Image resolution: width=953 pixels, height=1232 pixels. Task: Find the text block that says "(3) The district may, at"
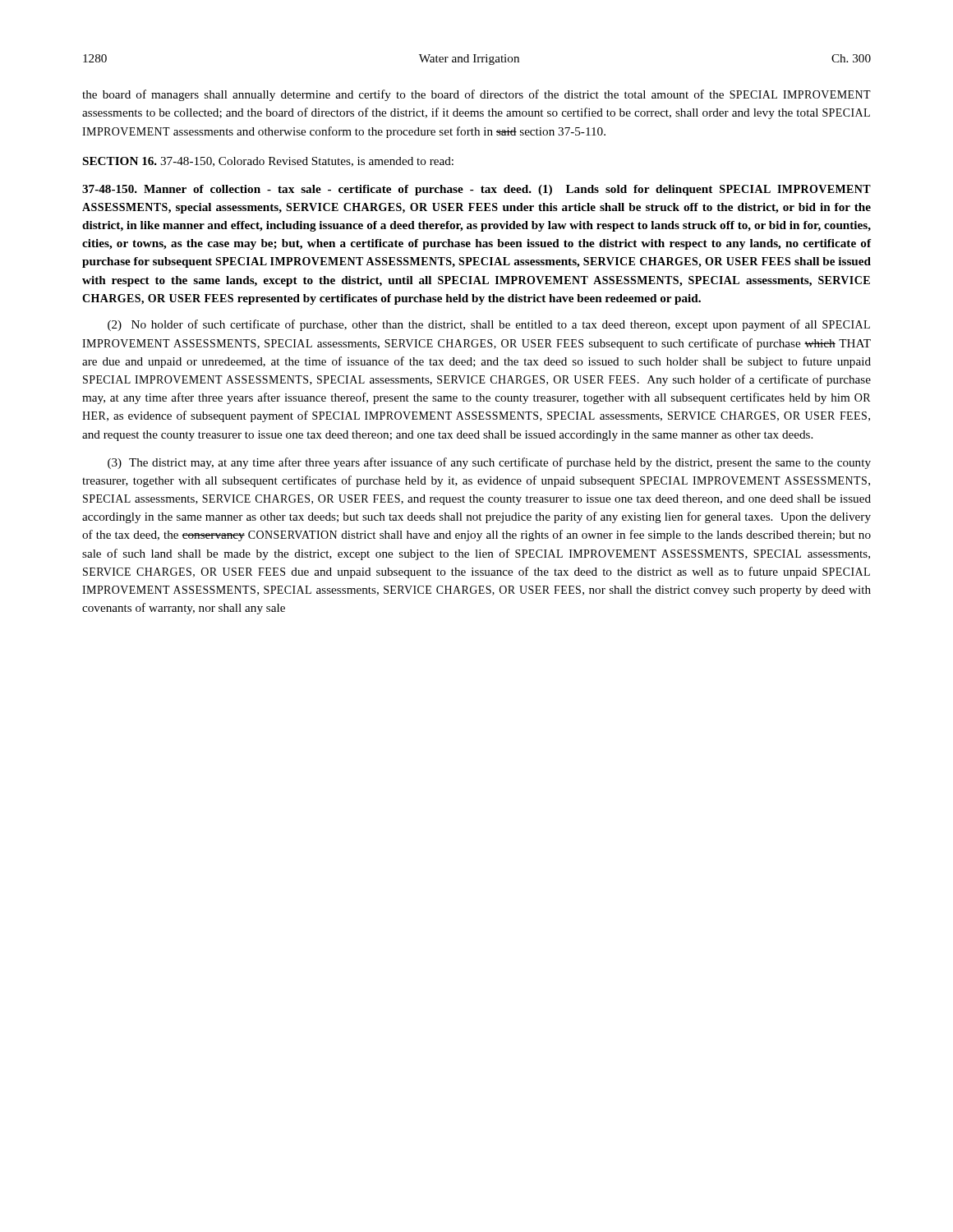(476, 535)
